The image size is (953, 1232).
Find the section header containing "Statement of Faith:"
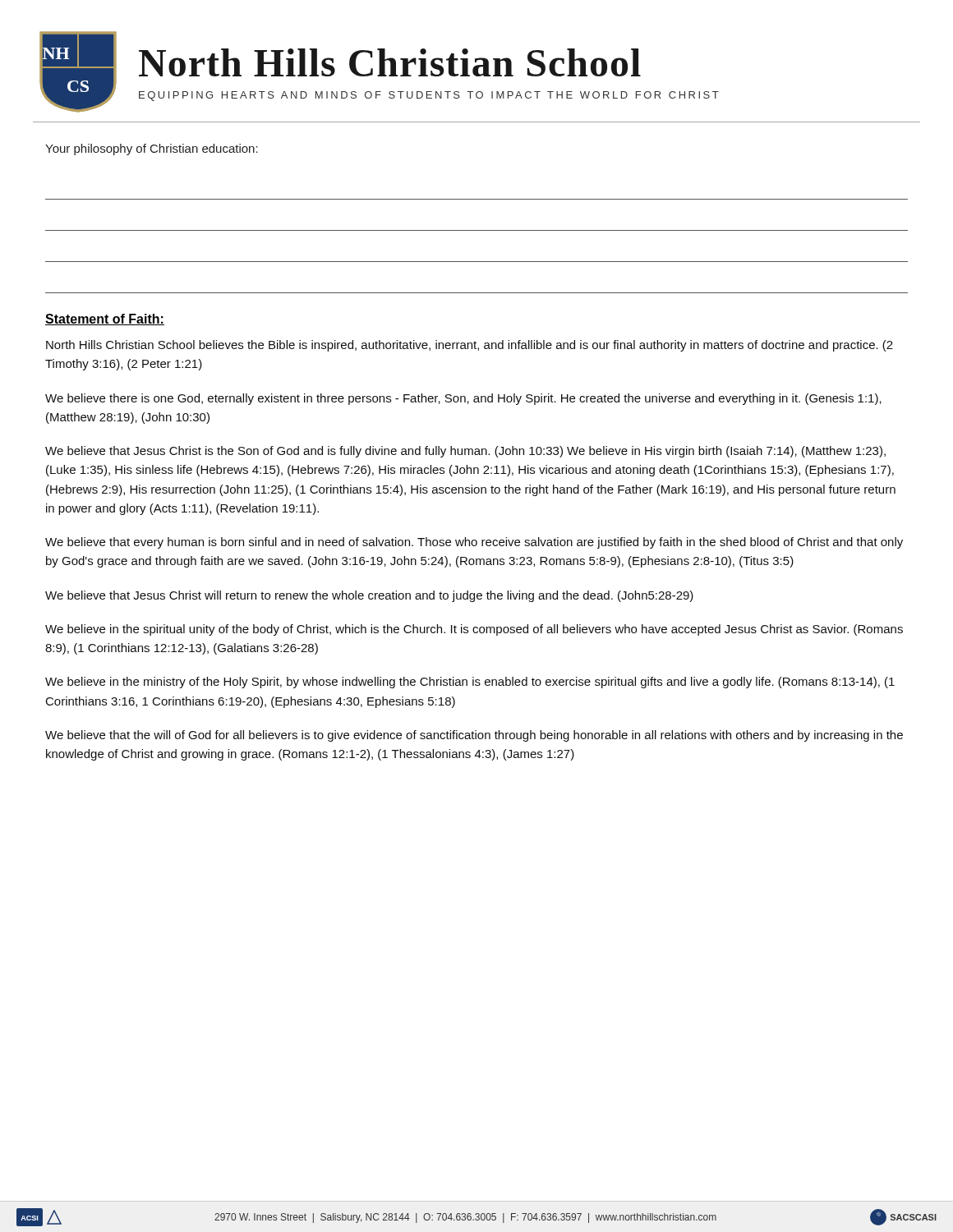105,319
